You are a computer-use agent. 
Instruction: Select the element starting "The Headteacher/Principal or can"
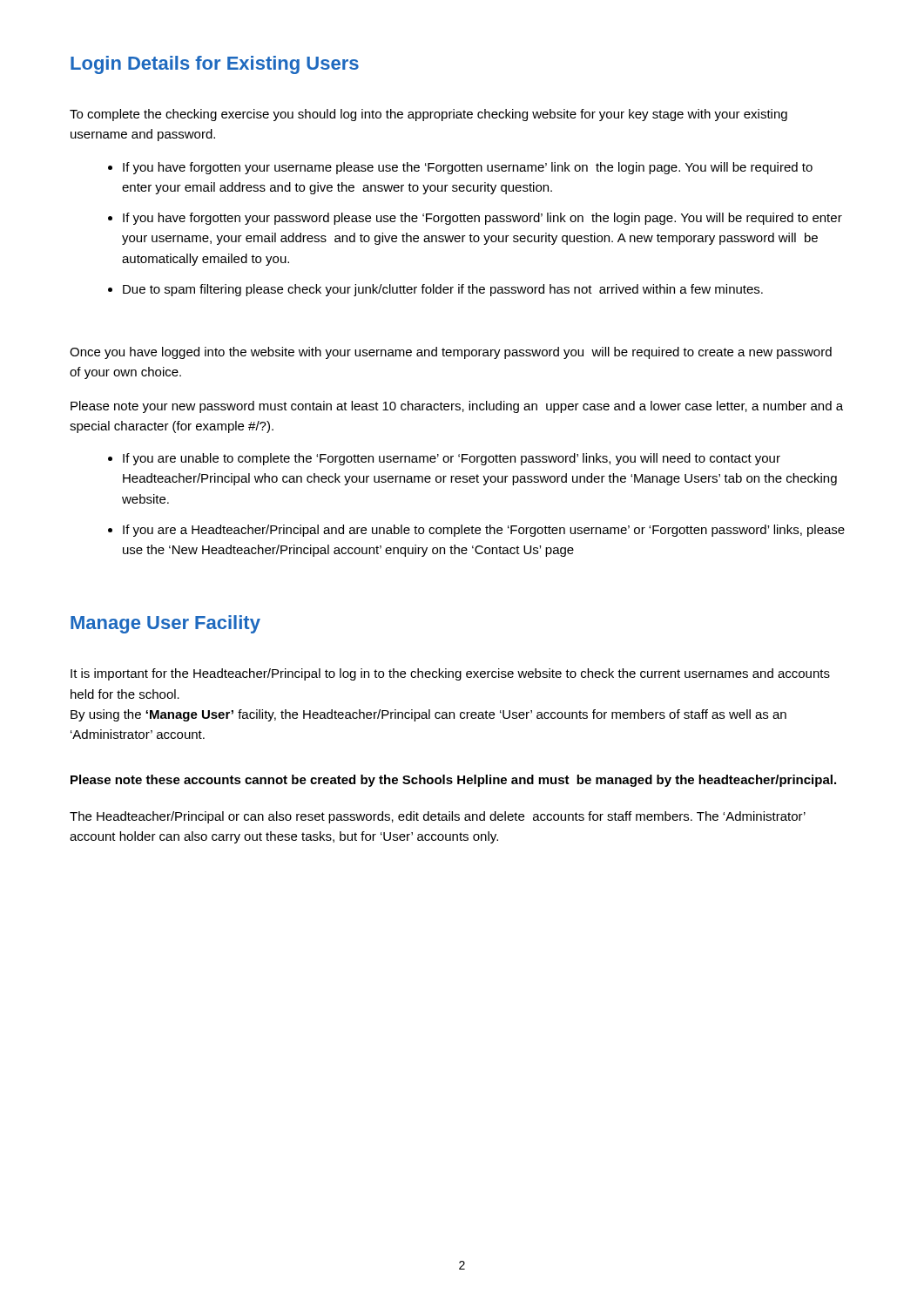pyautogui.click(x=458, y=826)
